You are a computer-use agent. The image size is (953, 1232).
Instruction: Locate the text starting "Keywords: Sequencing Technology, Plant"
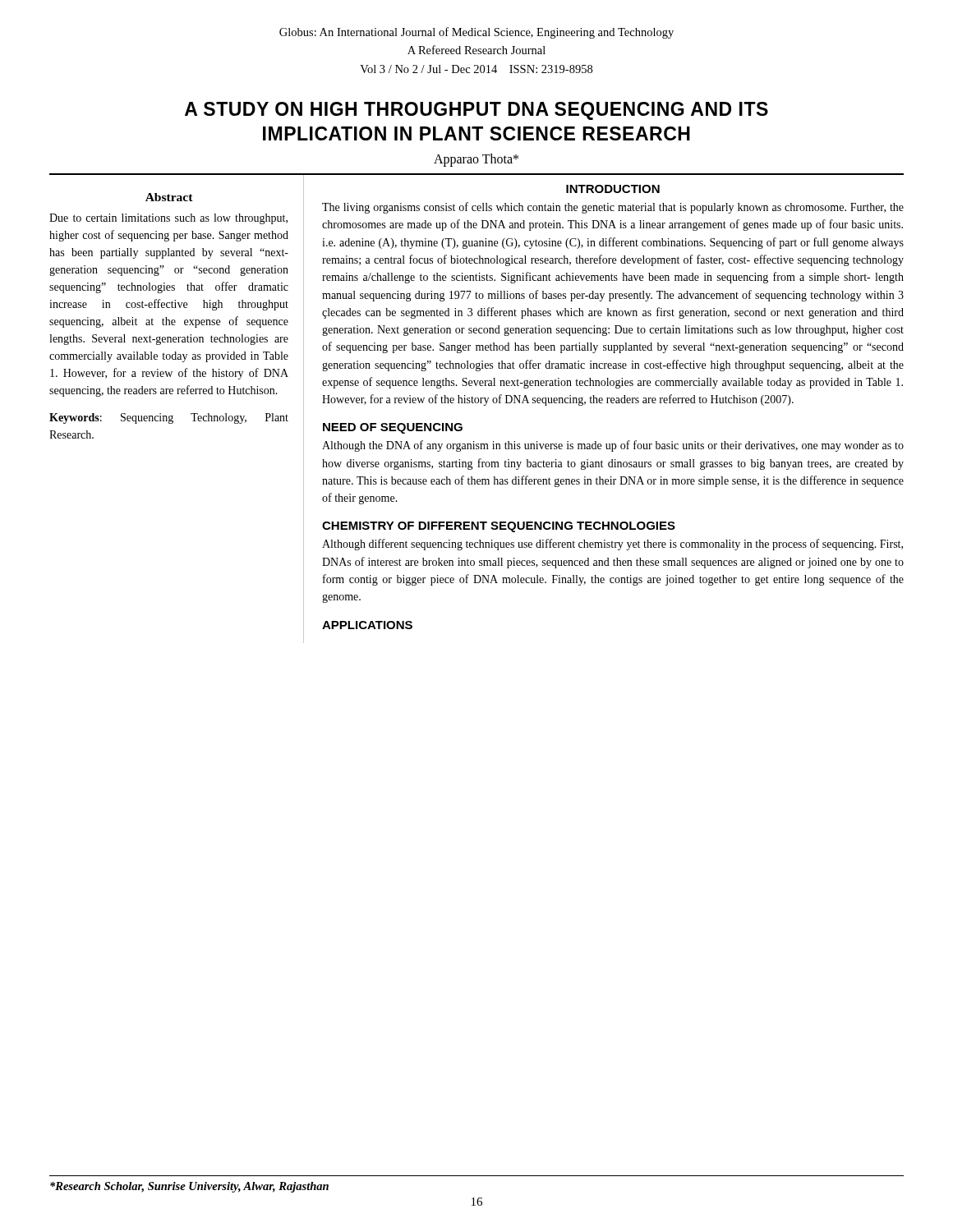169,426
